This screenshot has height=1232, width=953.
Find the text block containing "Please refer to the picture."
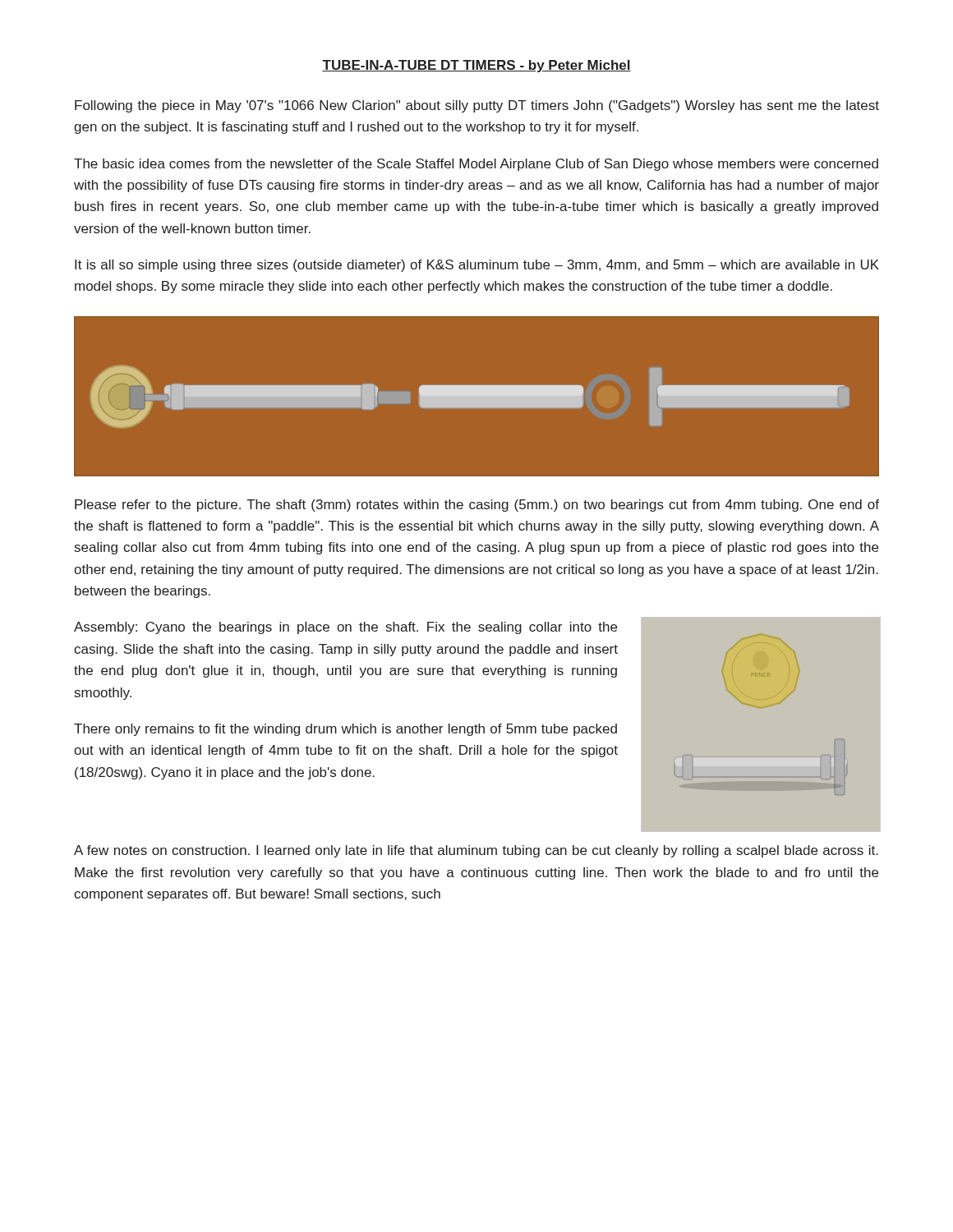pyautogui.click(x=476, y=548)
